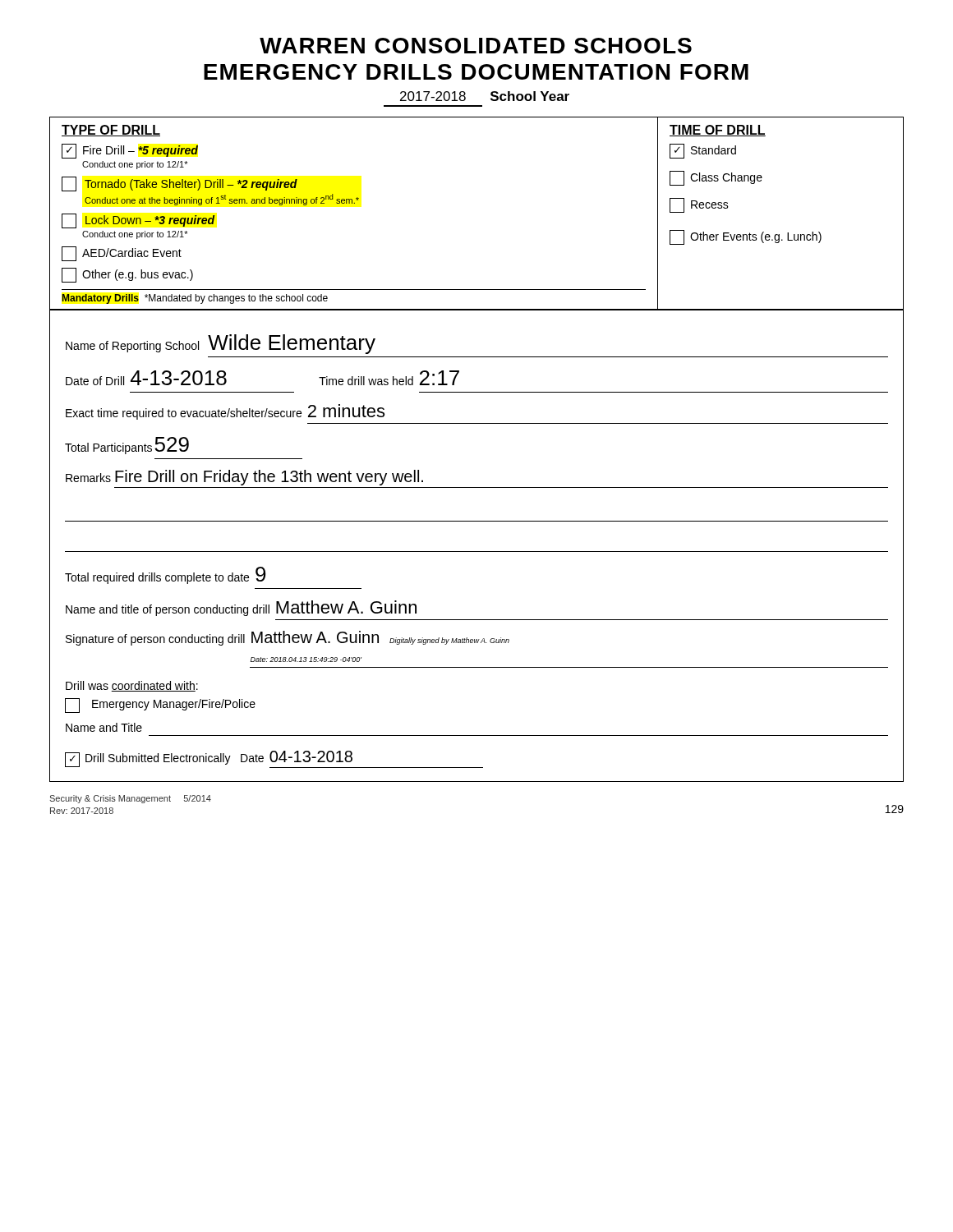
Task: Select the table that reads "TYPE OF DRILL Fire Drill"
Action: point(476,214)
